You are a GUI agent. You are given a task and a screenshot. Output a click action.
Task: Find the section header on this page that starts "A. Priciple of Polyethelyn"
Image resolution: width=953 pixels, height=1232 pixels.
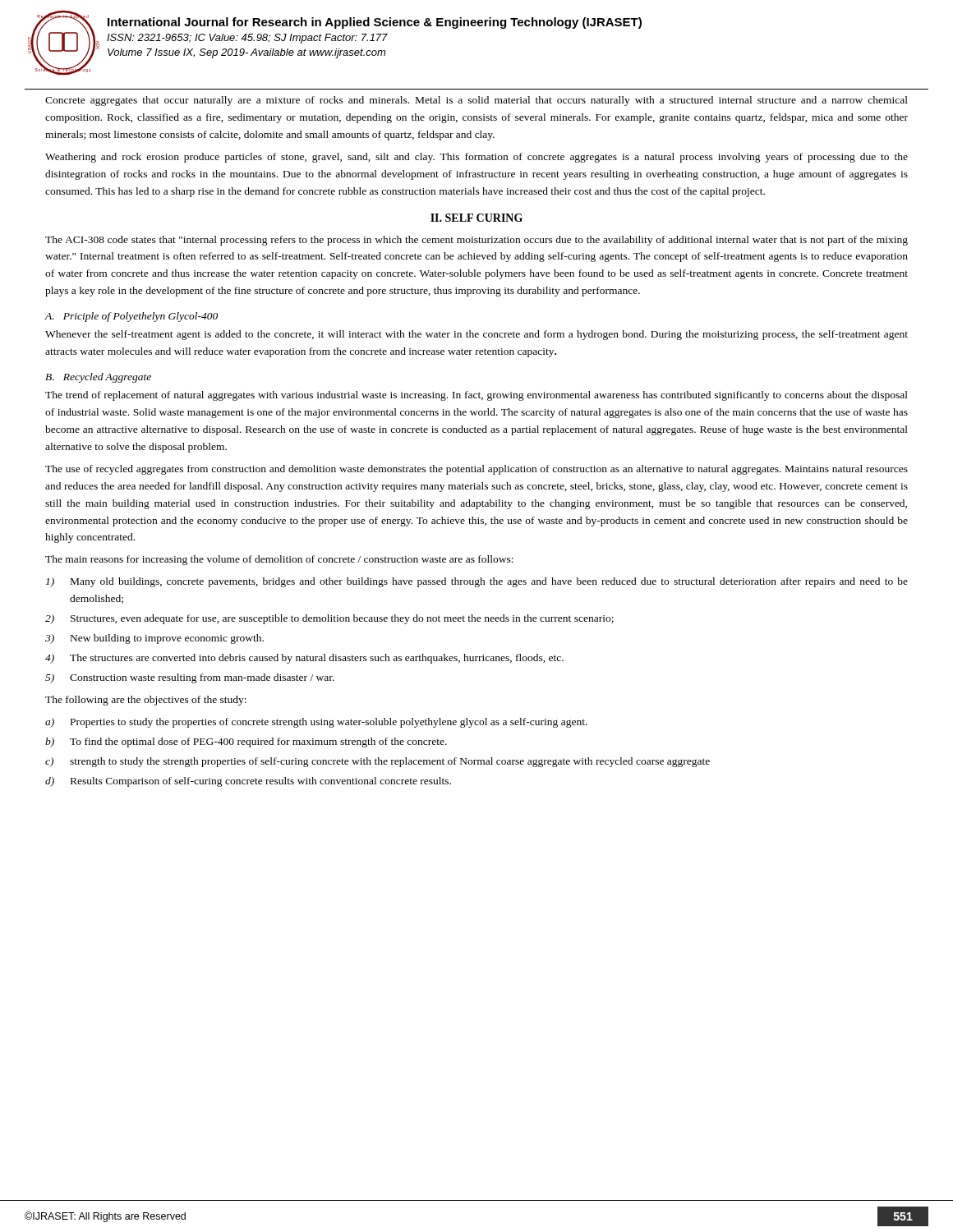point(132,316)
